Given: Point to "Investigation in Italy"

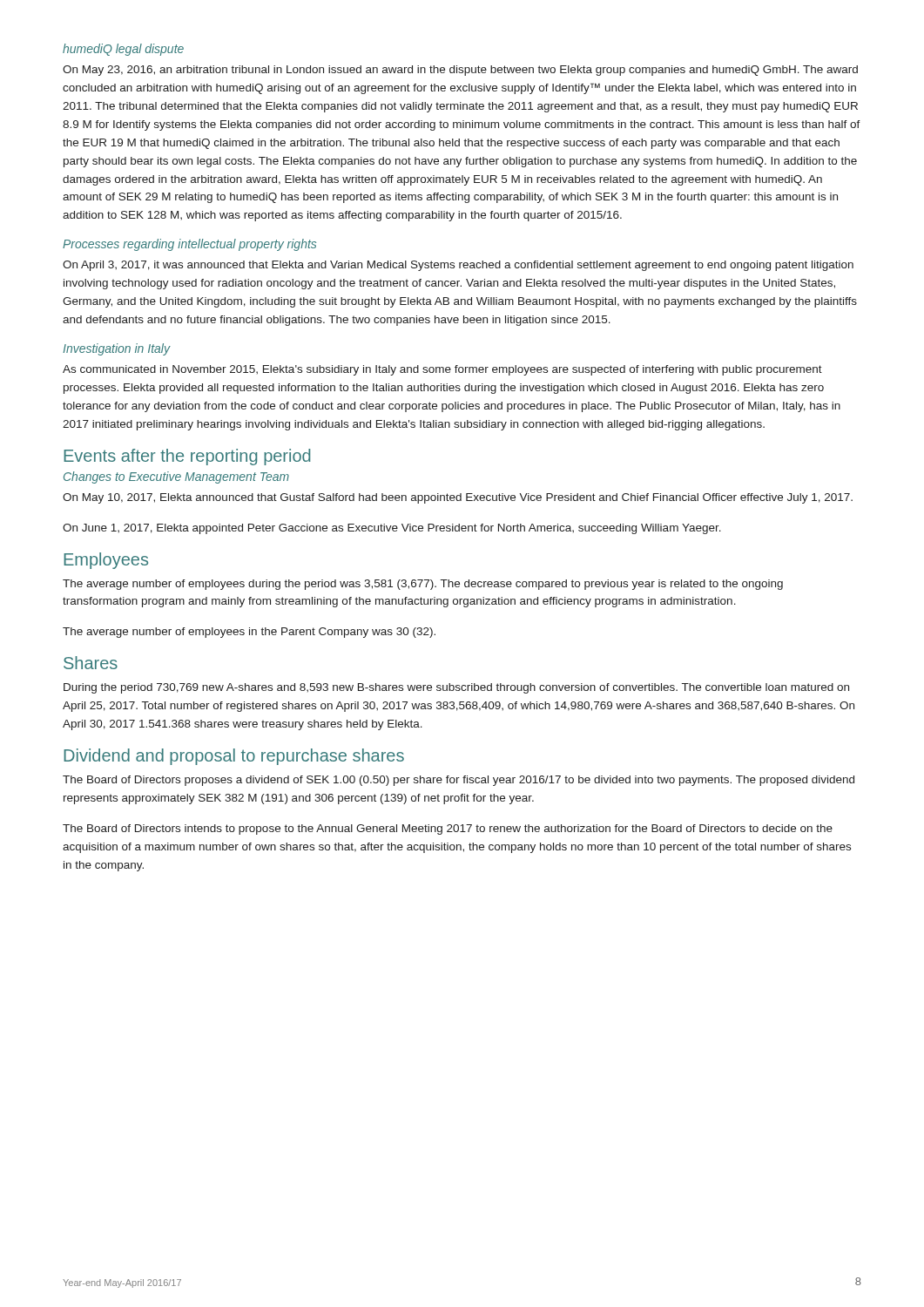Looking at the screenshot, I should coord(116,349).
